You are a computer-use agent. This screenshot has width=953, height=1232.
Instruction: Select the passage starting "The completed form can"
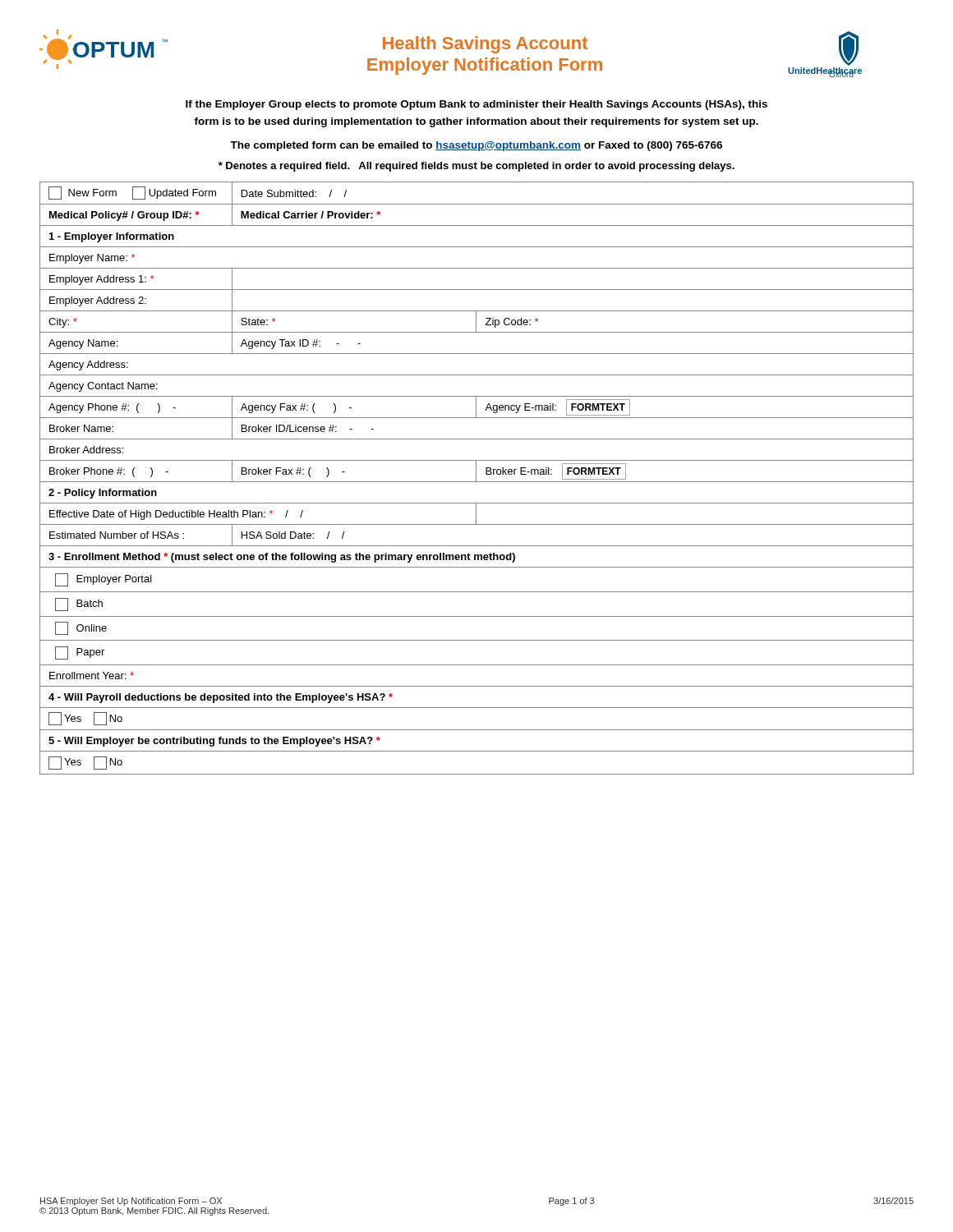tap(476, 145)
